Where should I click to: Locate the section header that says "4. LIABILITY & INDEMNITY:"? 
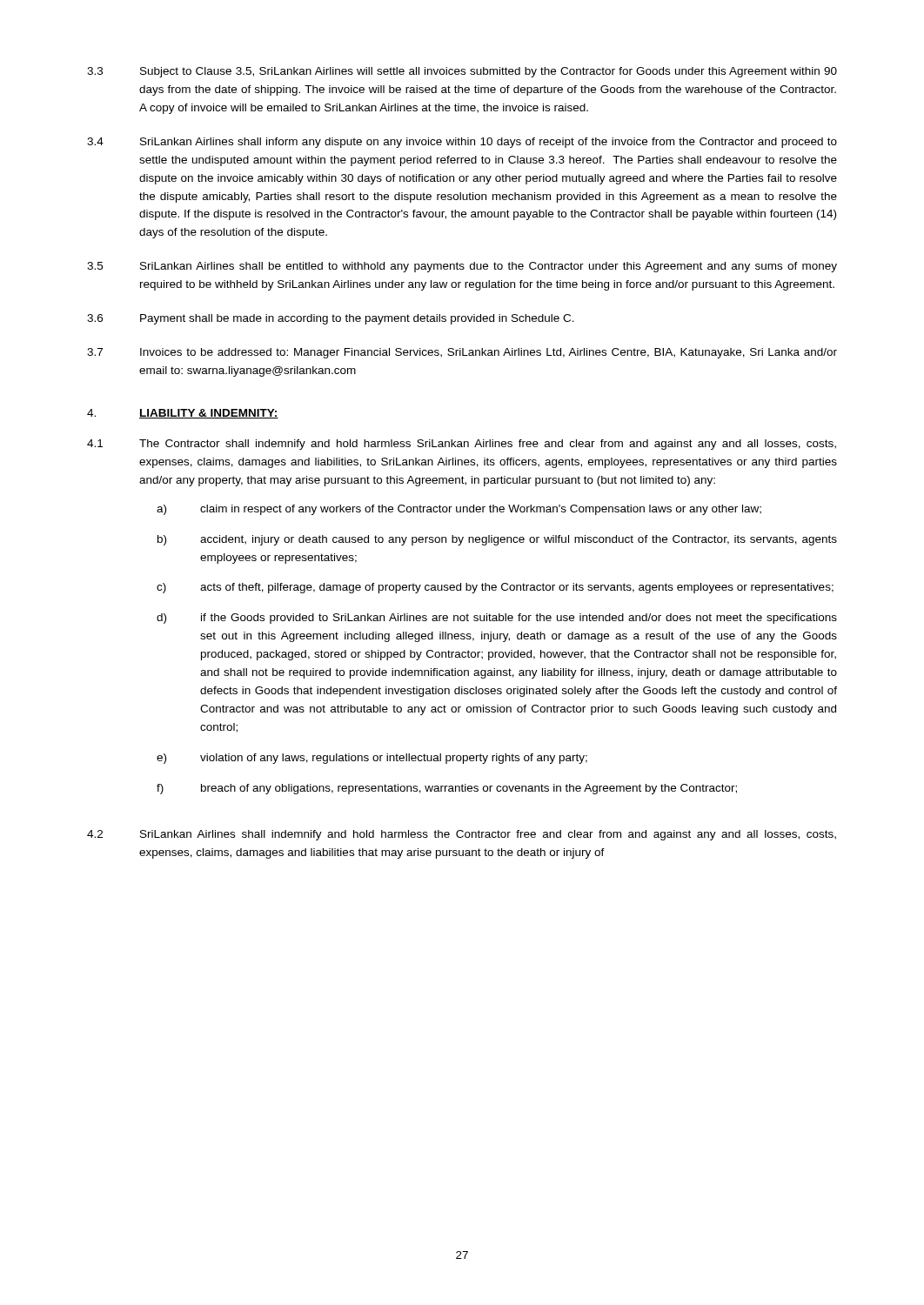coord(182,413)
